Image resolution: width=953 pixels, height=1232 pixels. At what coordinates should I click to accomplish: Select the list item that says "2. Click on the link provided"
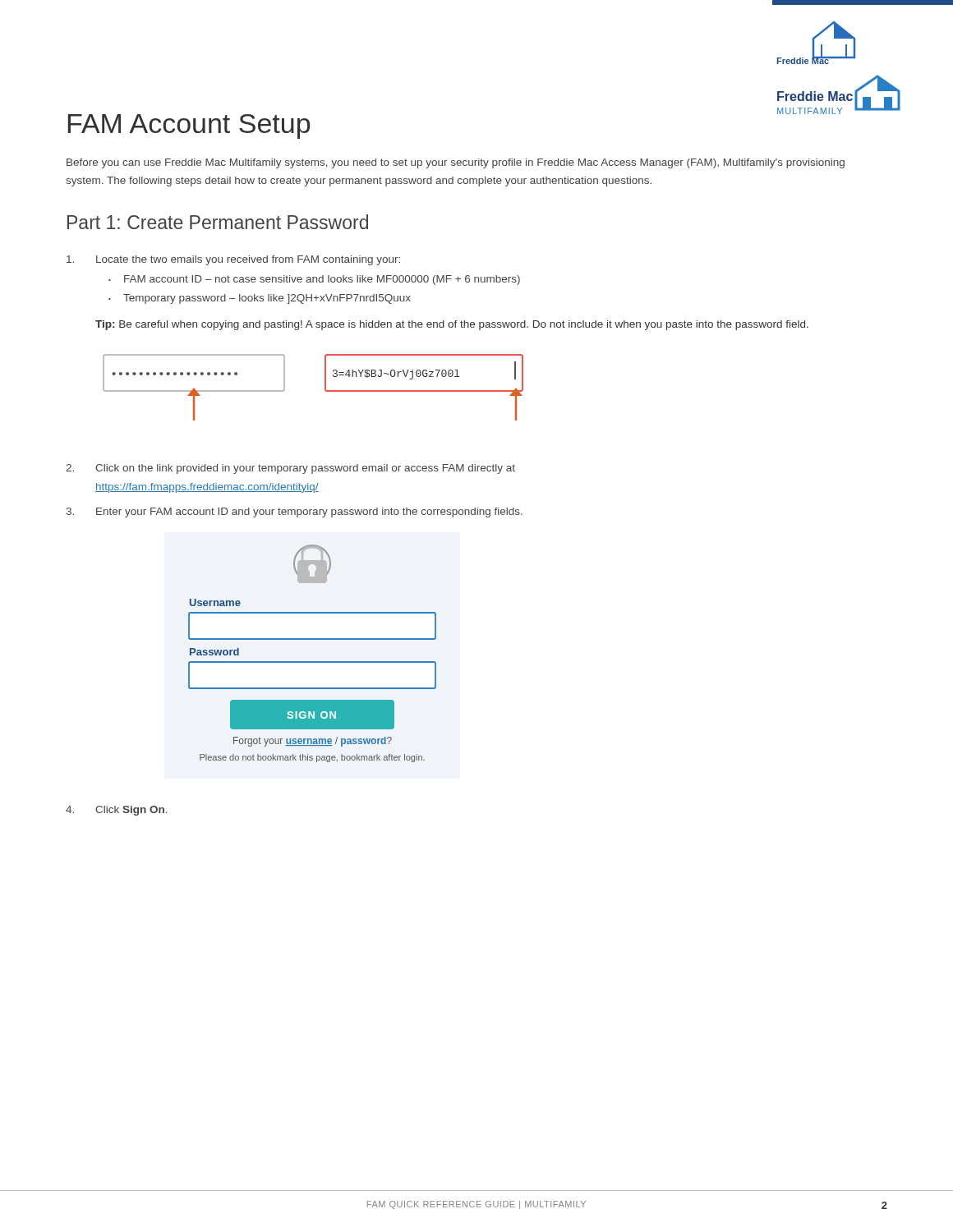click(x=290, y=478)
